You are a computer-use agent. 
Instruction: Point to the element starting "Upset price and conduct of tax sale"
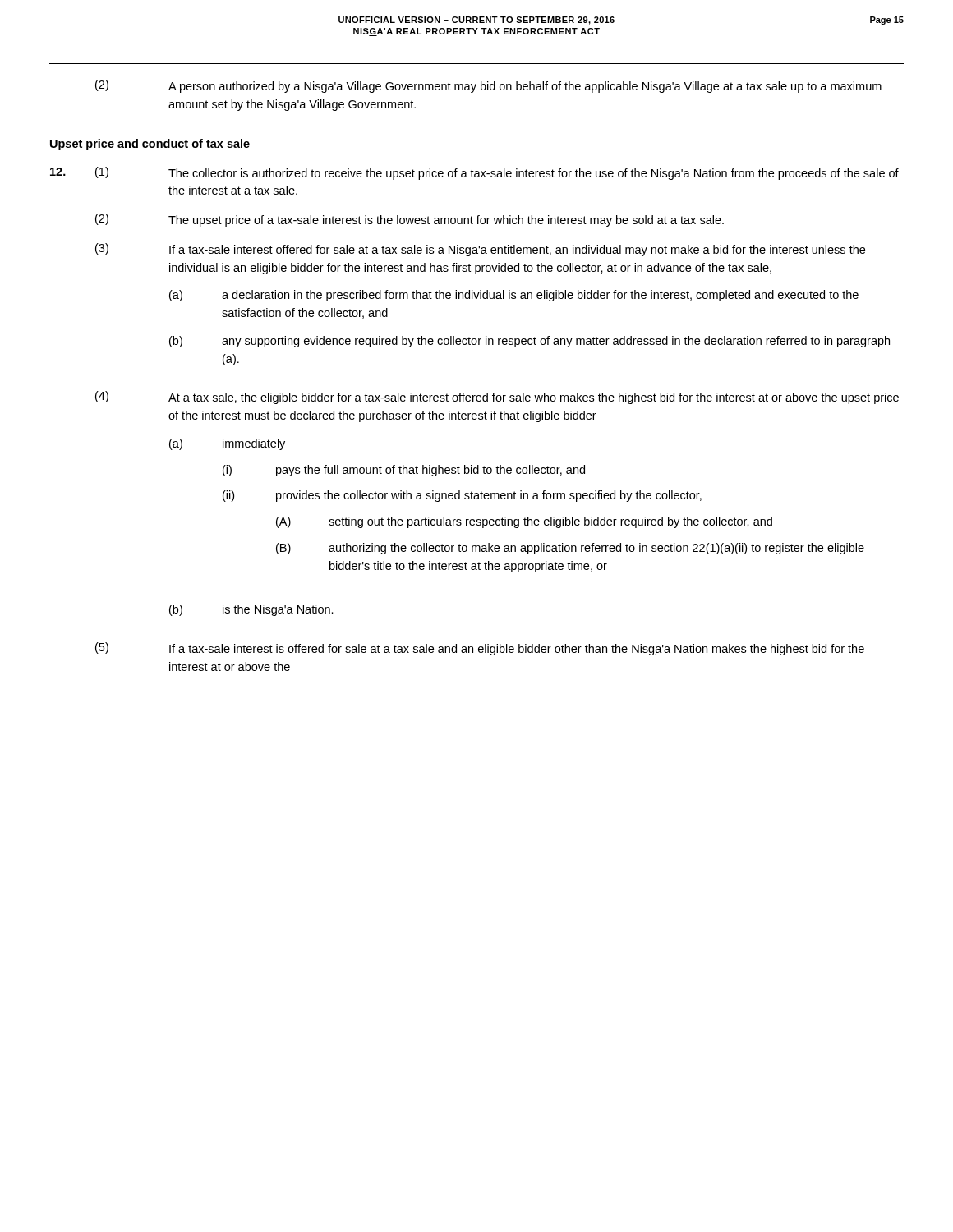(150, 143)
